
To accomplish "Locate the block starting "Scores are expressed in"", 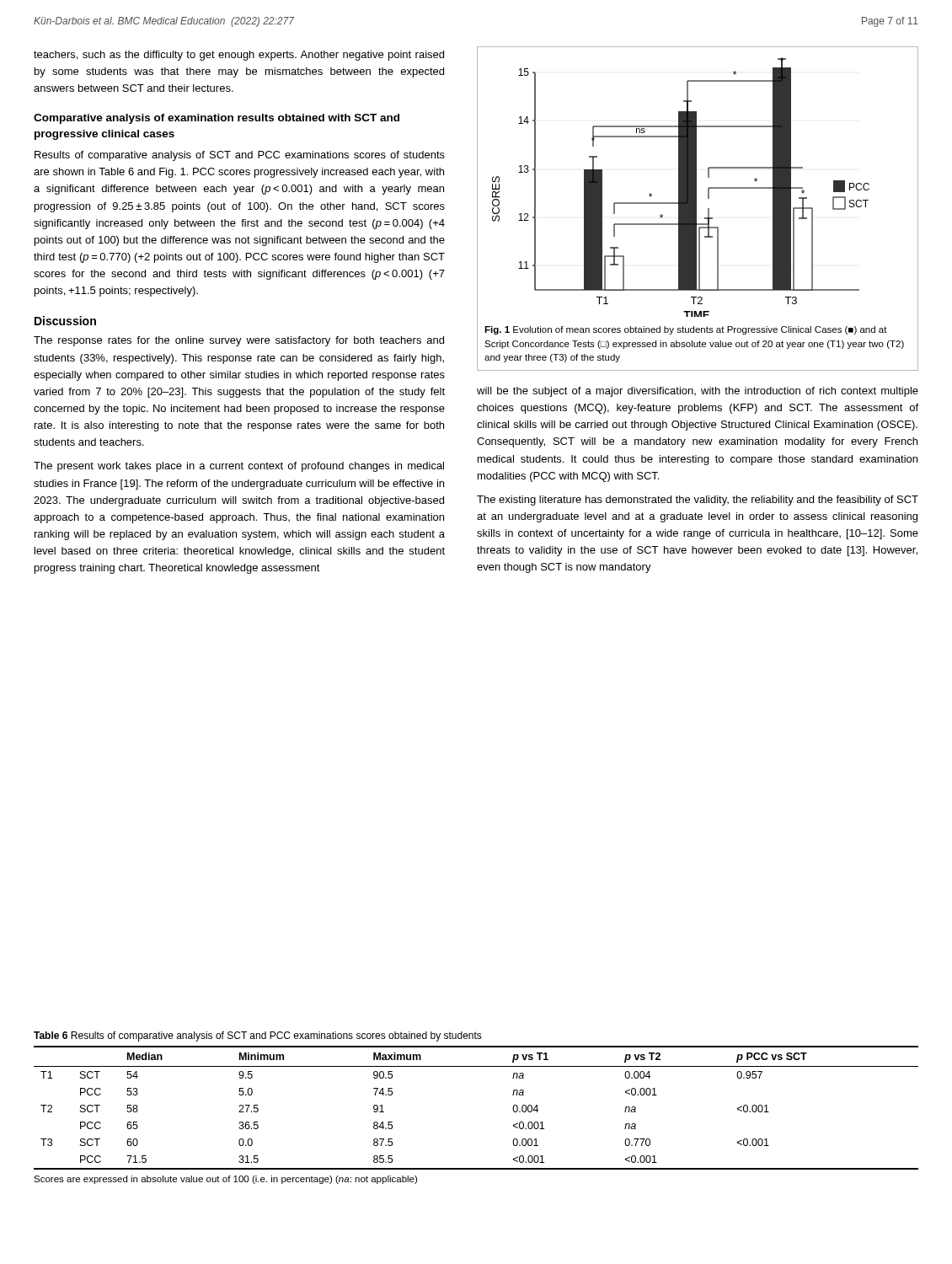I will 226,1179.
